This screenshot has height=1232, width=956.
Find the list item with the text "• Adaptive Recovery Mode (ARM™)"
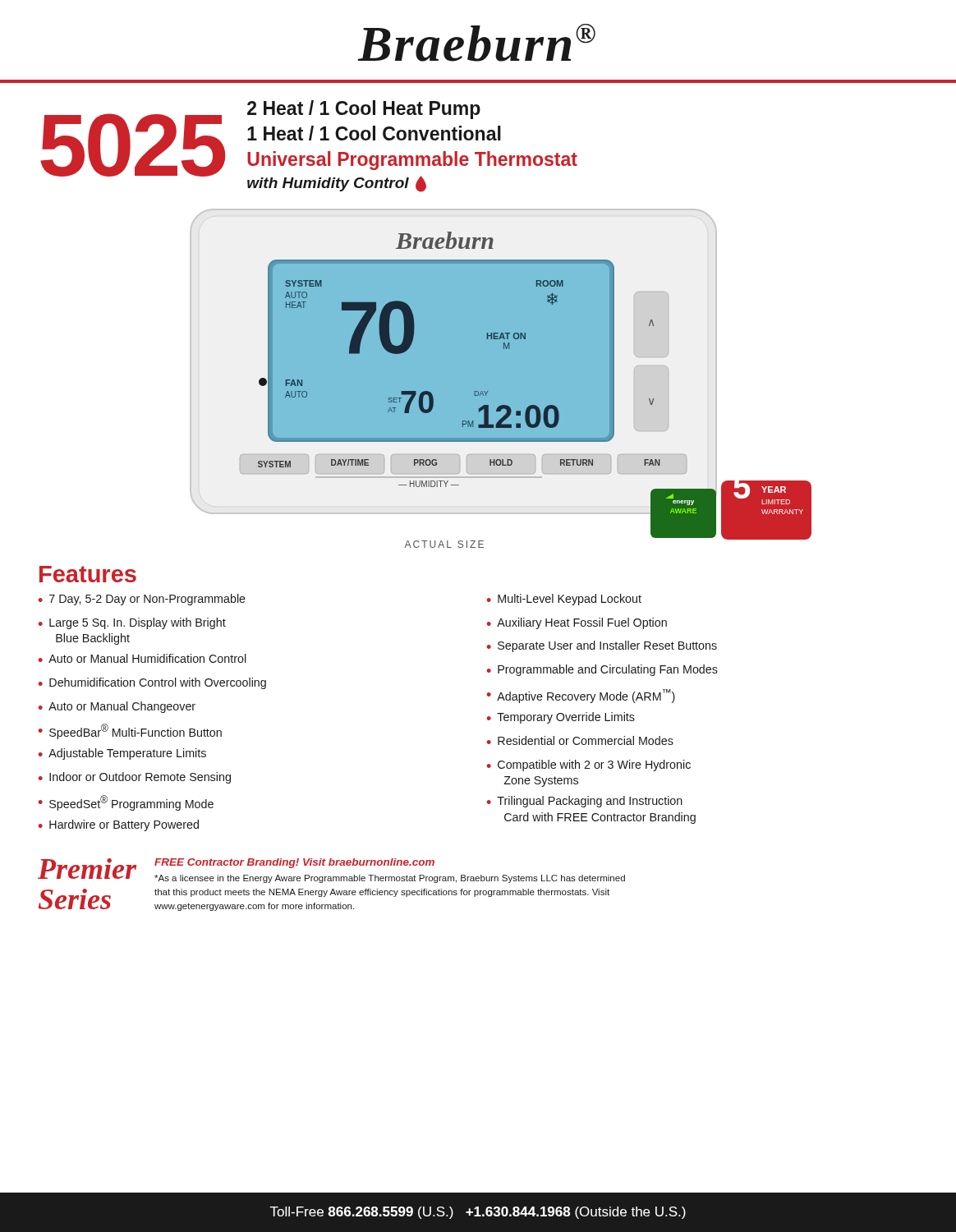point(581,696)
